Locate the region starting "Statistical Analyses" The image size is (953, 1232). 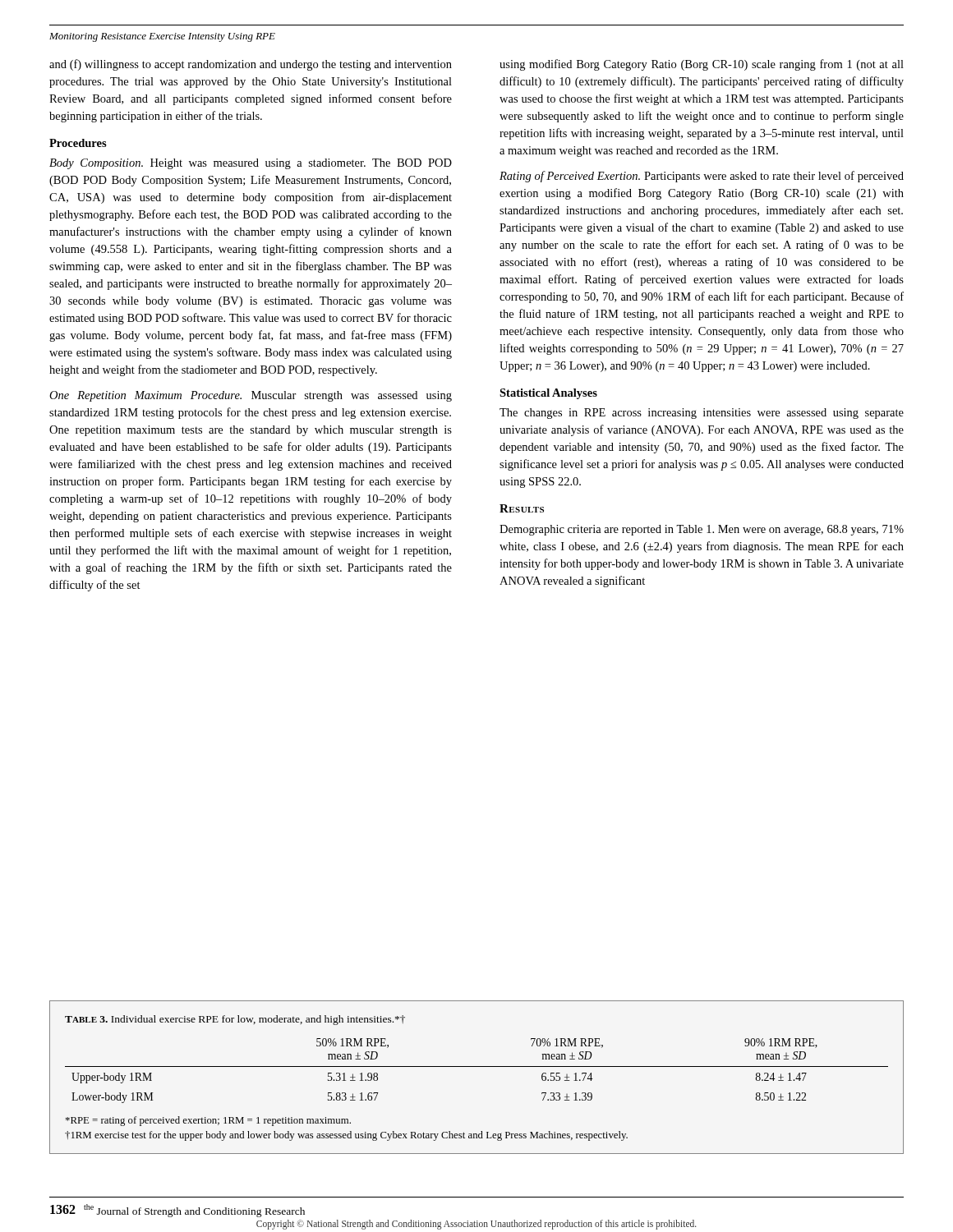click(x=548, y=393)
